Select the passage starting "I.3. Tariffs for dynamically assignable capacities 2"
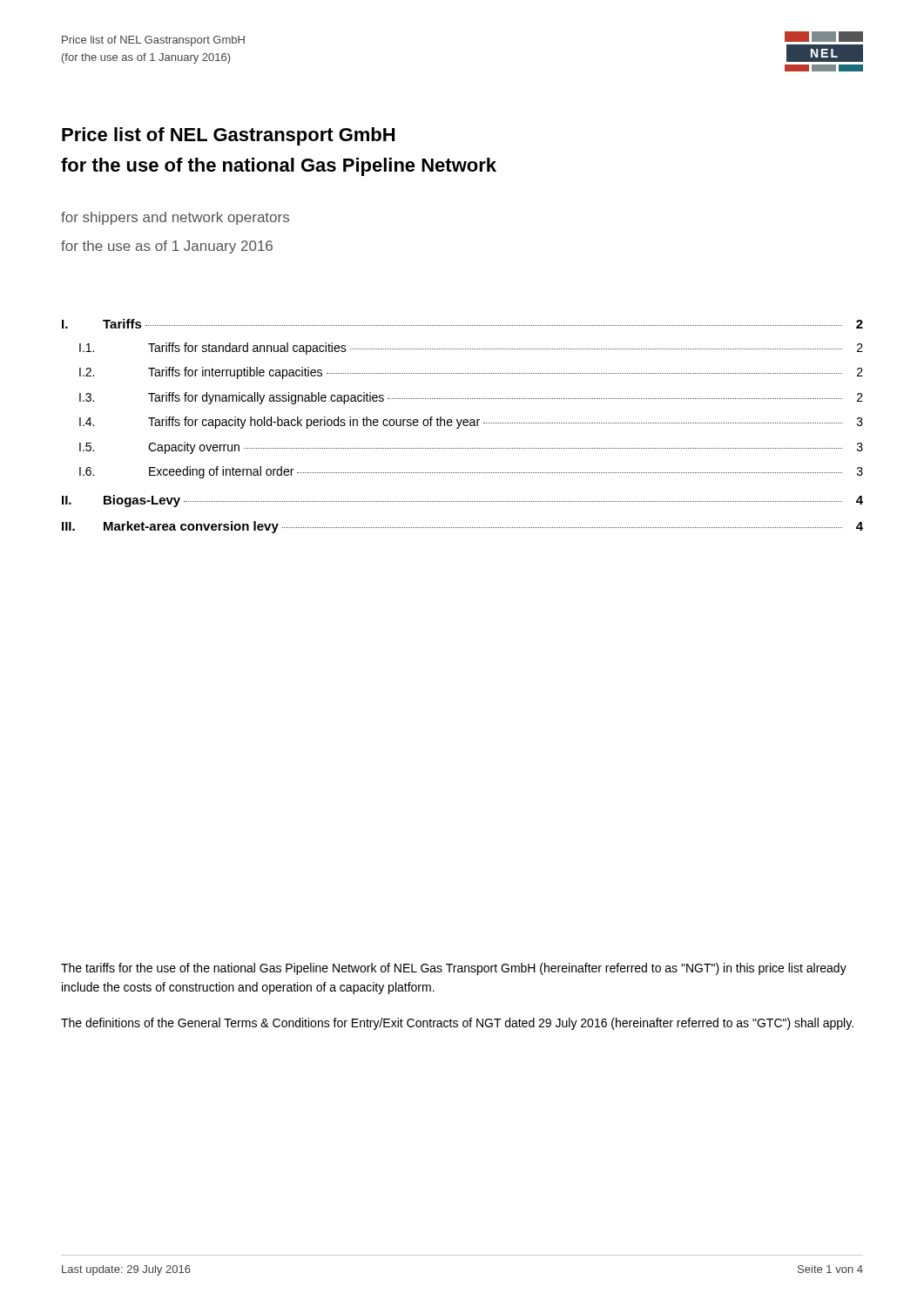 click(x=471, y=397)
